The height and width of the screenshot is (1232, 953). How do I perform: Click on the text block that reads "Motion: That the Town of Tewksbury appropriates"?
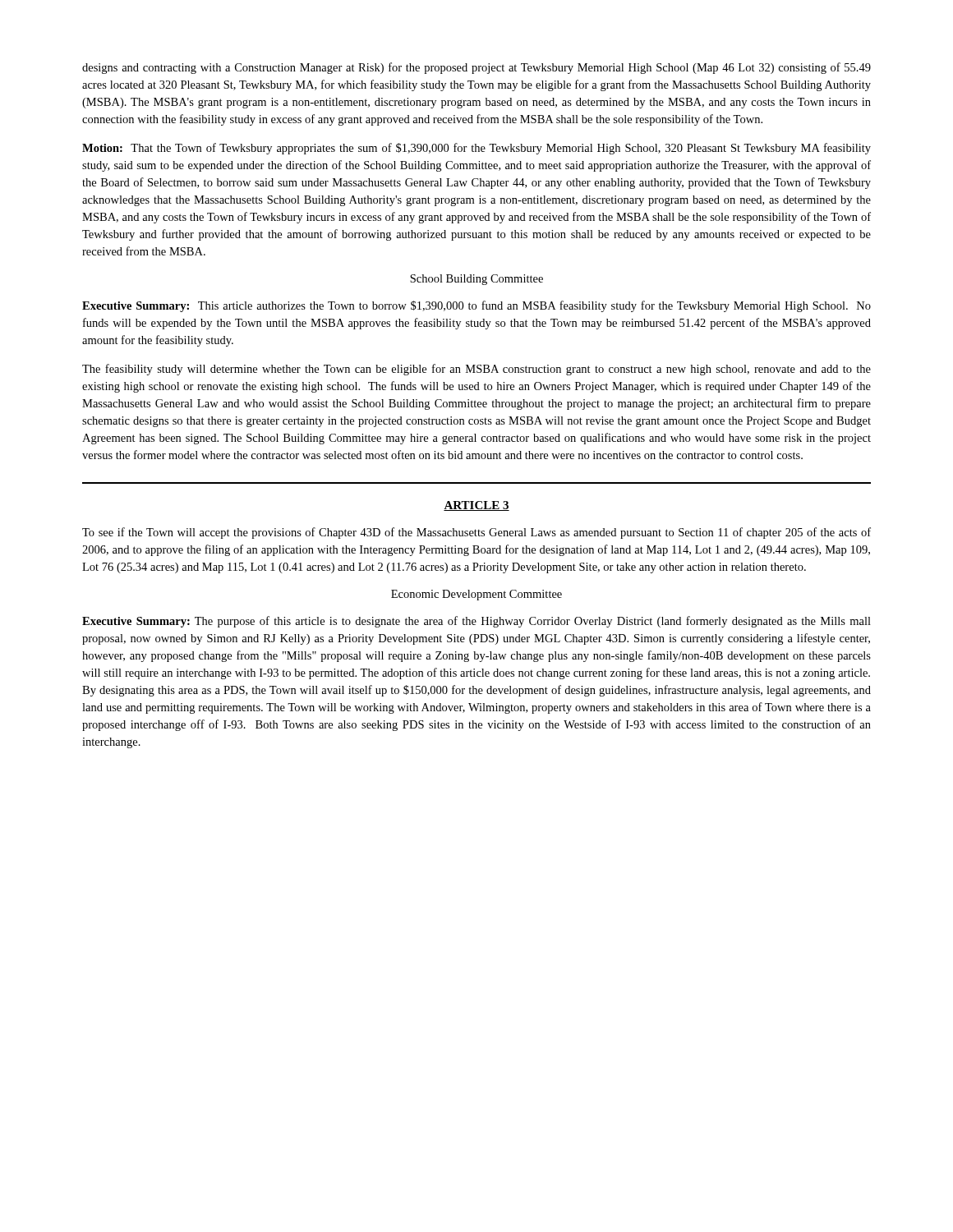tap(476, 200)
